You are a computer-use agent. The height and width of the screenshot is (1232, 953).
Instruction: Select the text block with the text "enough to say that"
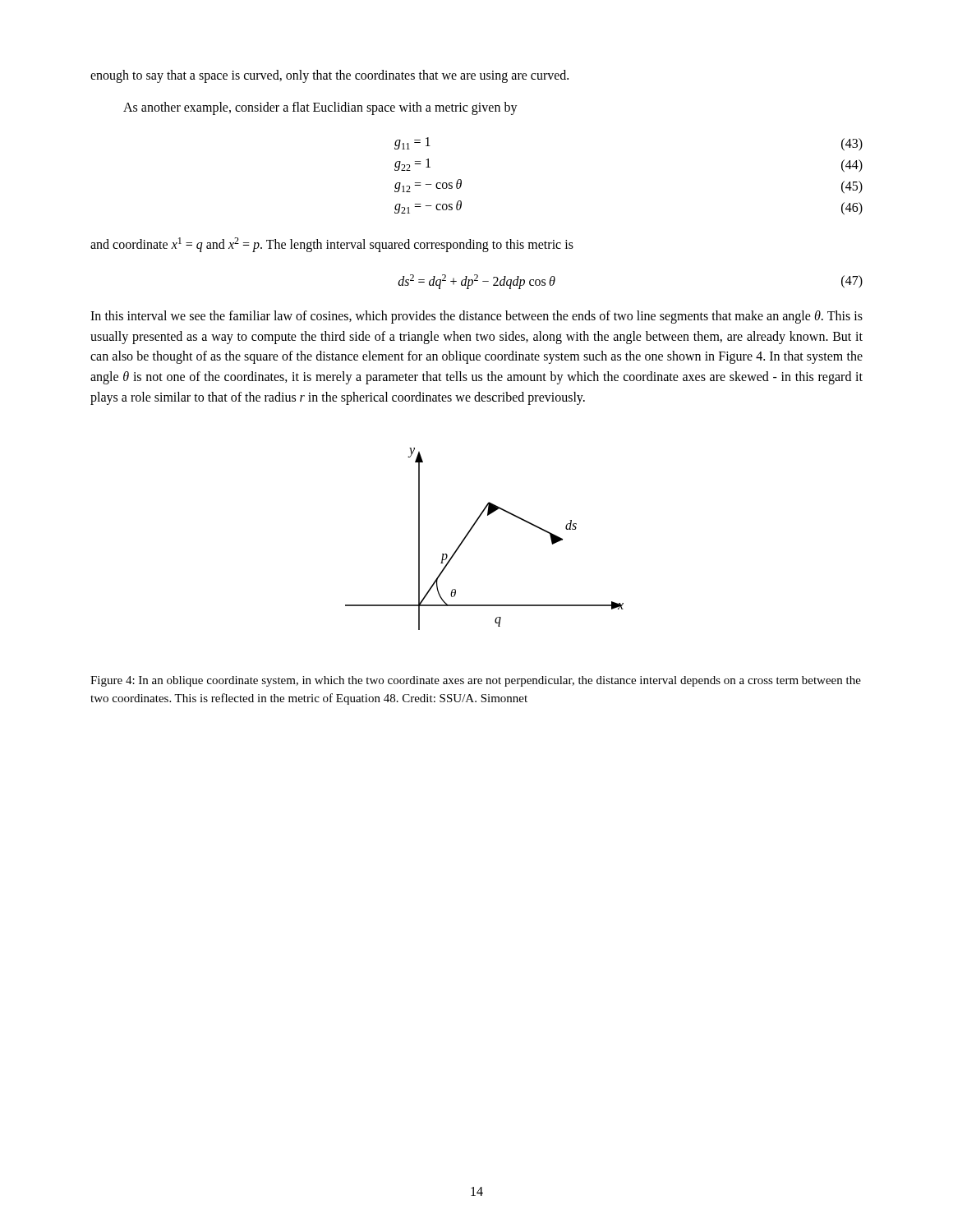click(330, 75)
